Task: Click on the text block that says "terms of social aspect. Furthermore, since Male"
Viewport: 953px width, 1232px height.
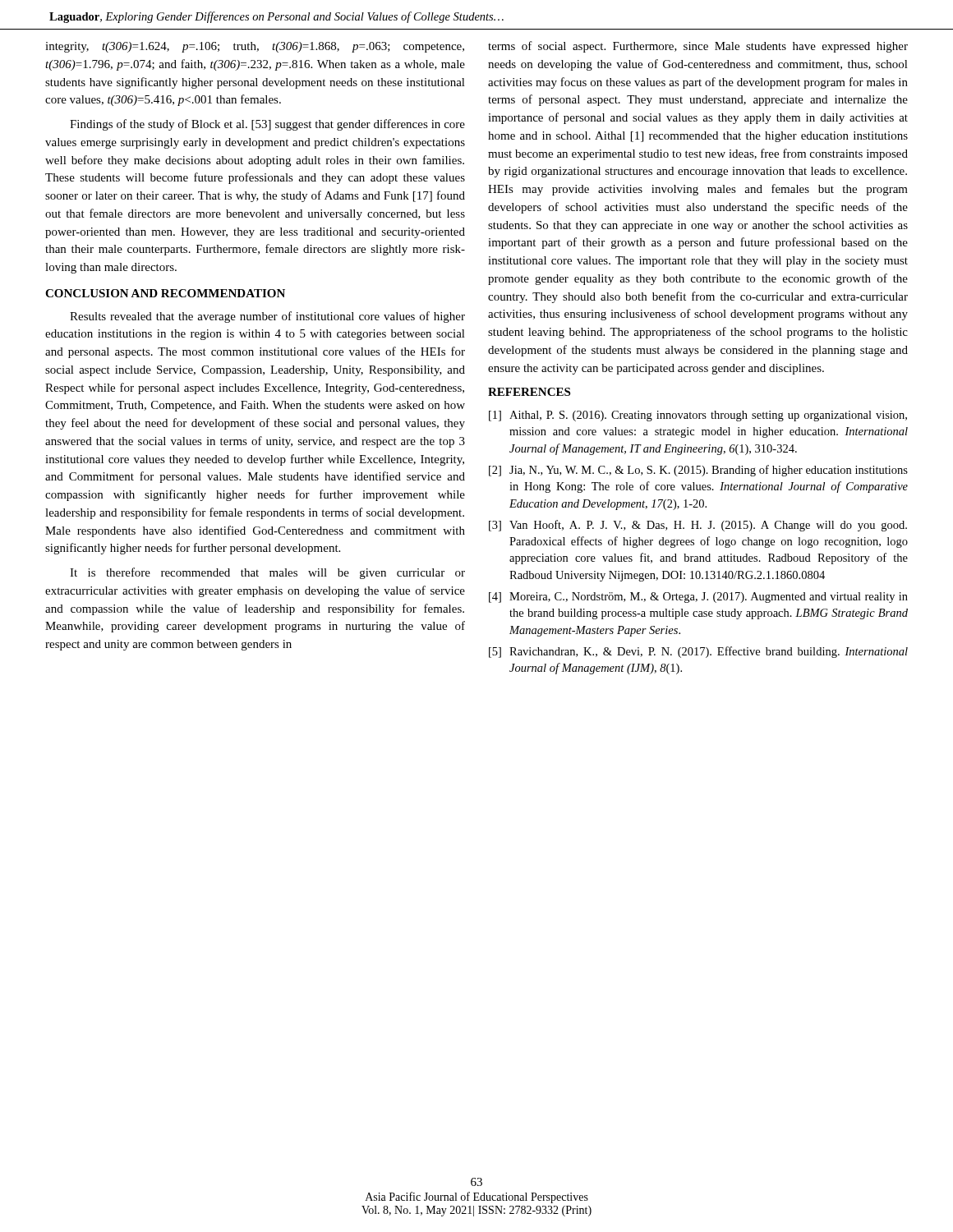Action: click(698, 208)
